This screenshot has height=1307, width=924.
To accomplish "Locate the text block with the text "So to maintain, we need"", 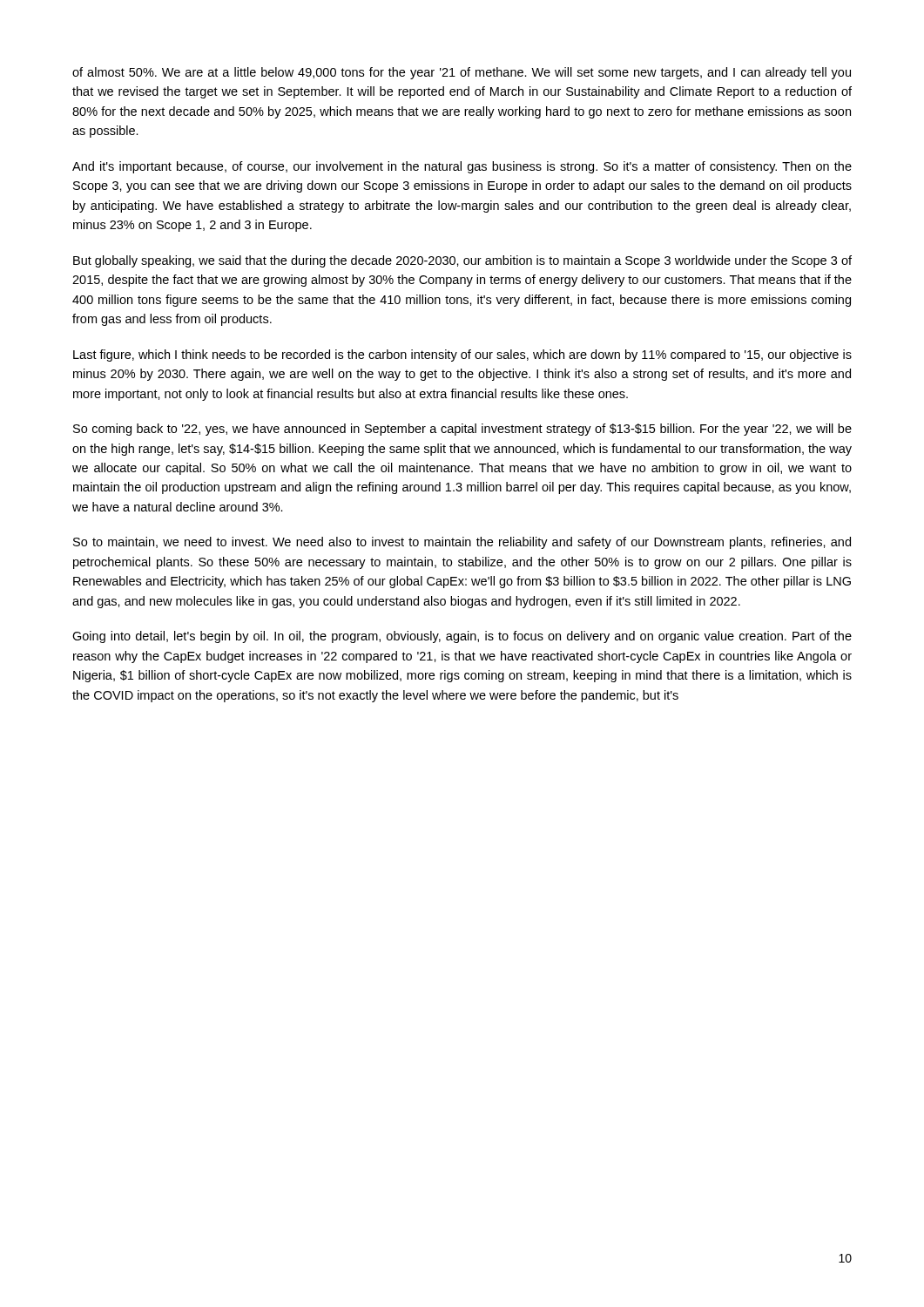I will click(x=462, y=572).
